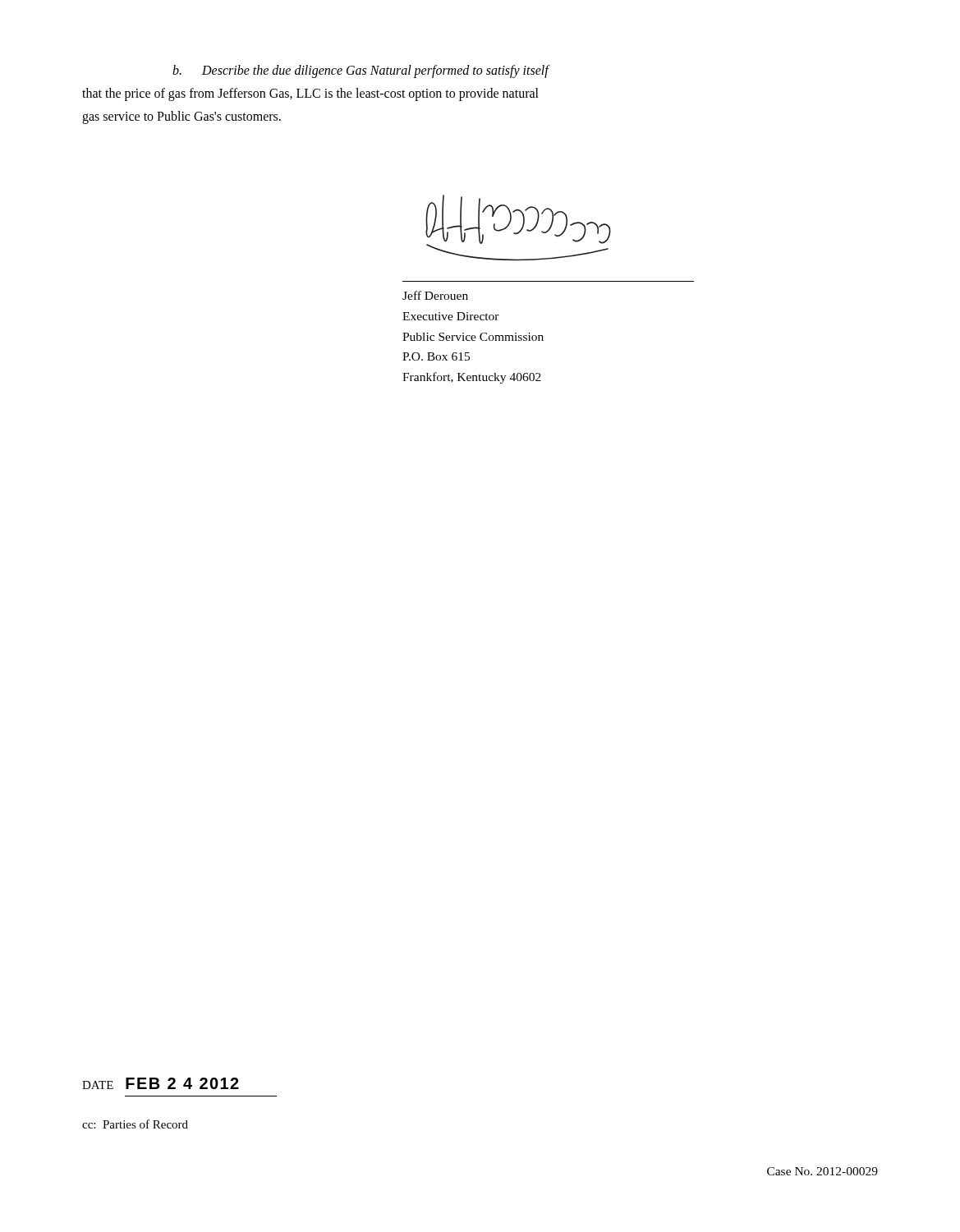Locate the passage starting "DATE FEB 2 4 2012"
This screenshot has width=960, height=1232.
180,1085
